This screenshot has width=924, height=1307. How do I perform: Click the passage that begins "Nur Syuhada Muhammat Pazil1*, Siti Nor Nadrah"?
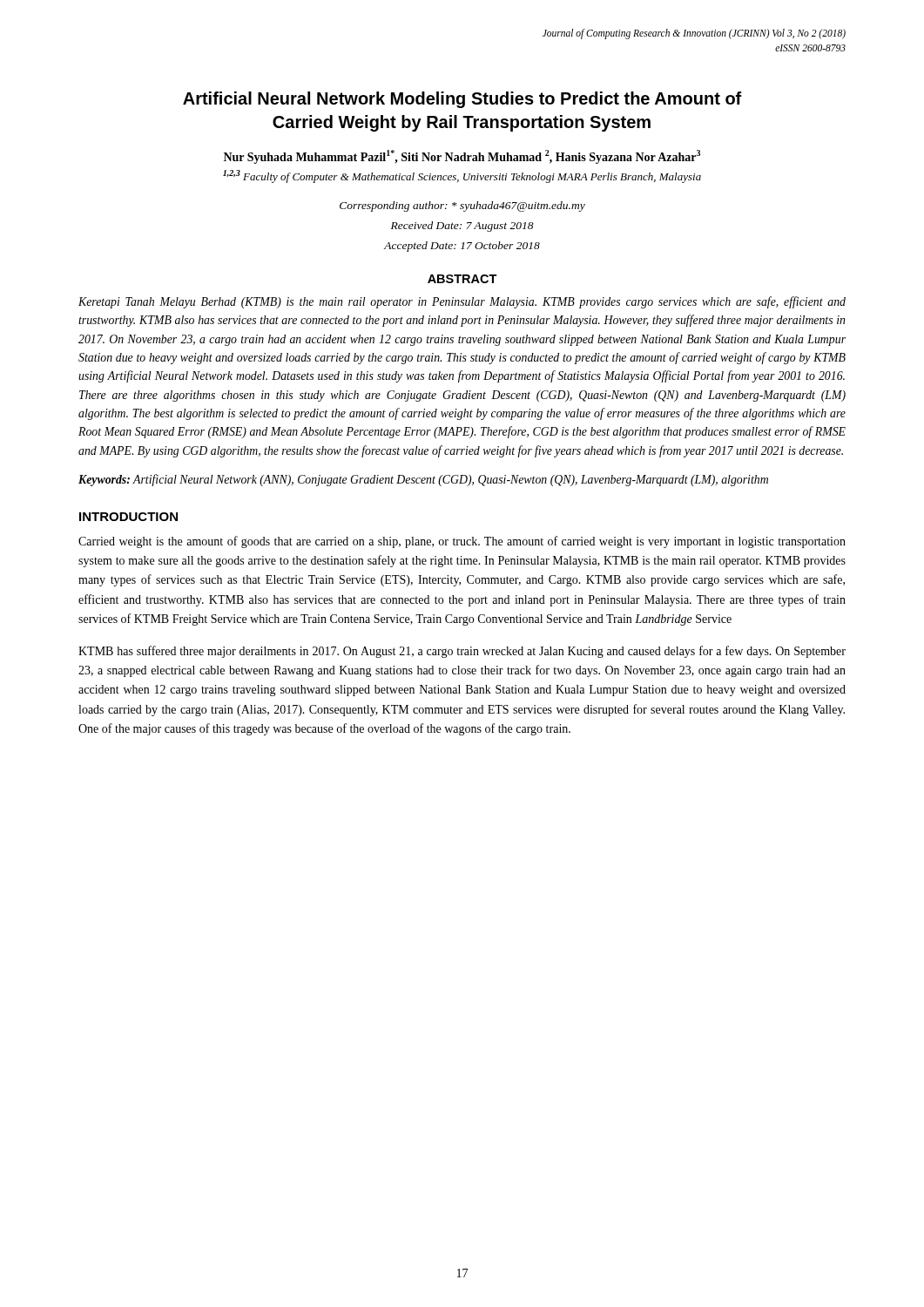pyautogui.click(x=462, y=156)
